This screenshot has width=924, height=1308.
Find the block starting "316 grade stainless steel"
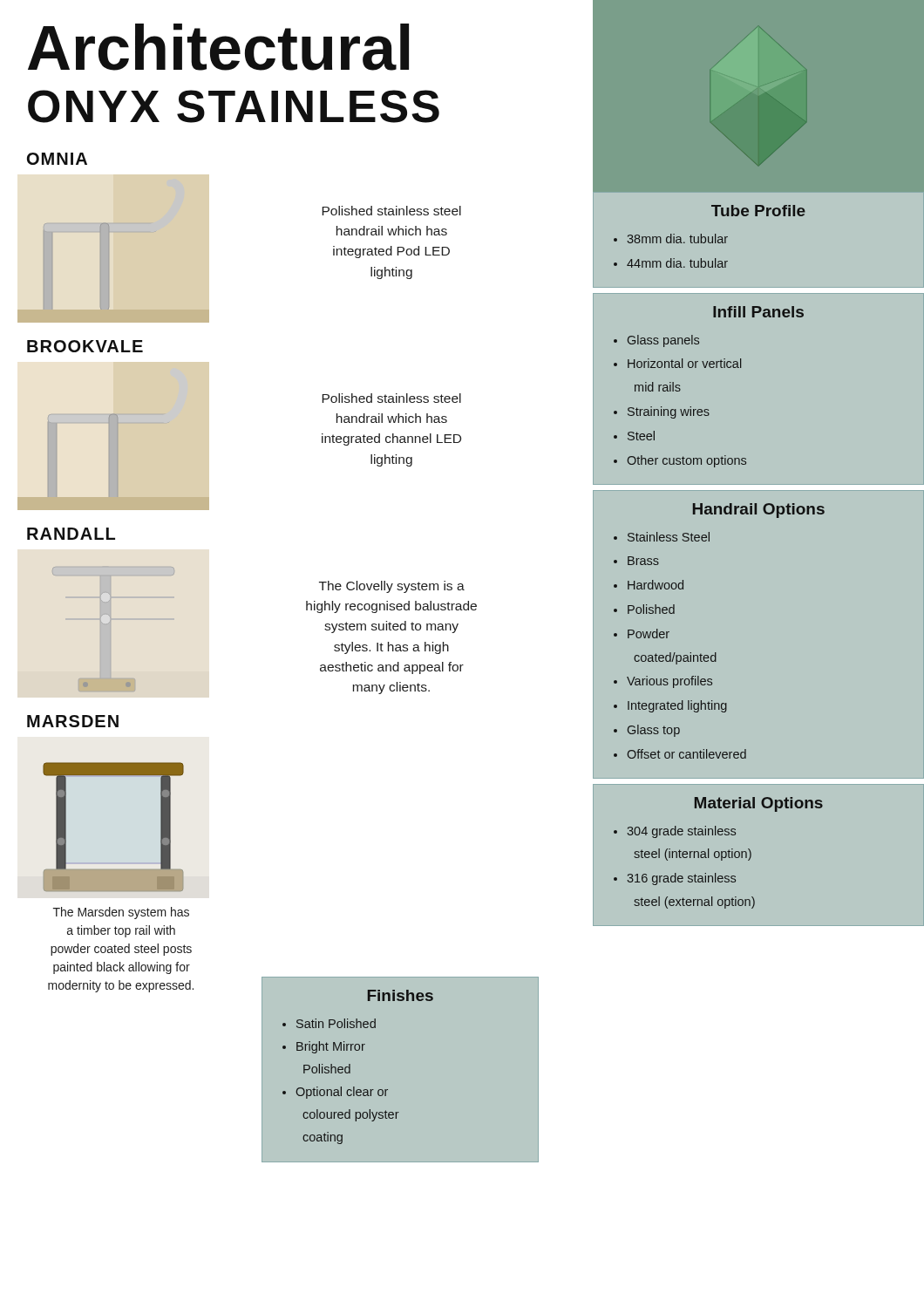(691, 890)
